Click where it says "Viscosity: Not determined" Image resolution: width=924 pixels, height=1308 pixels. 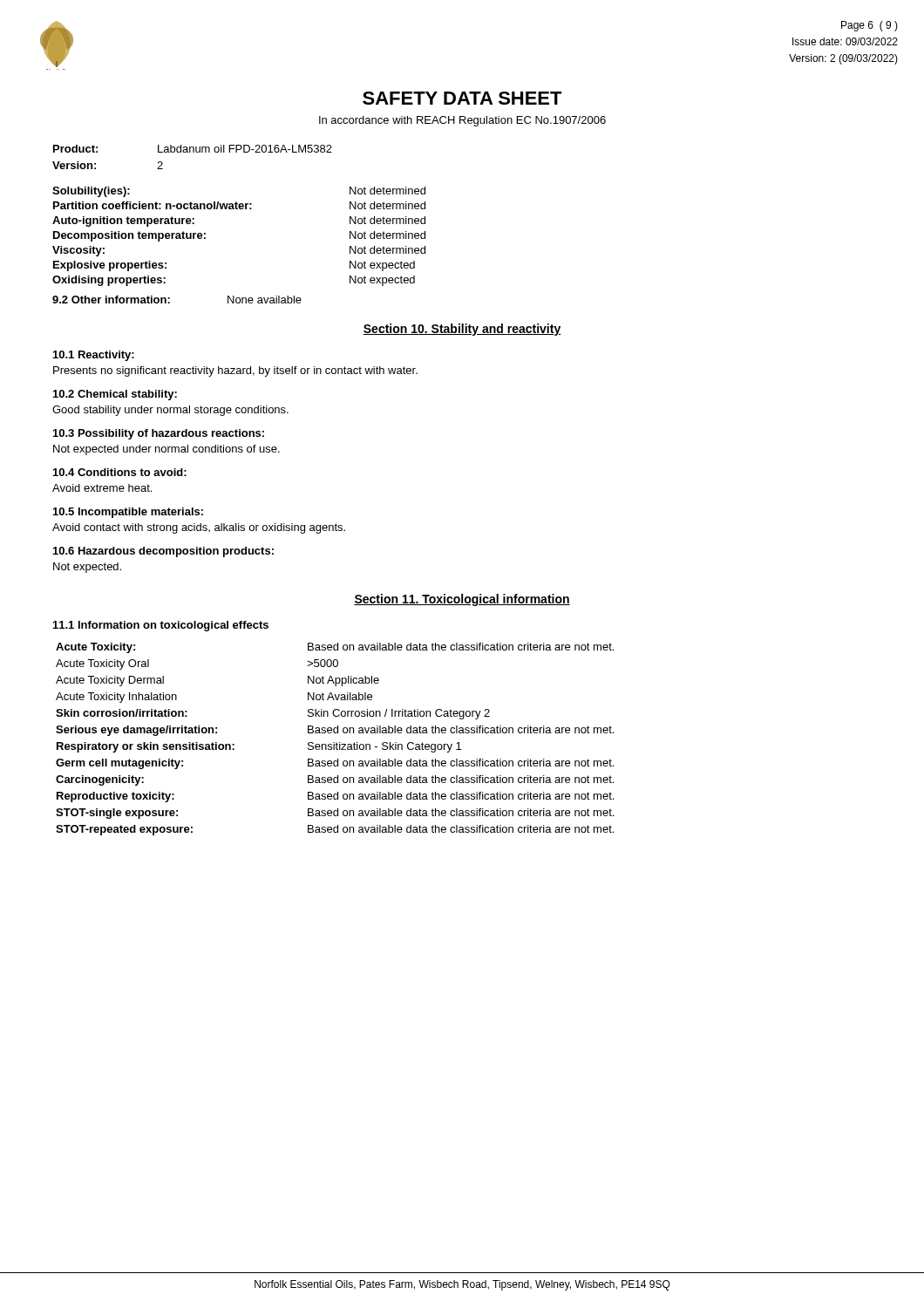pos(79,252)
